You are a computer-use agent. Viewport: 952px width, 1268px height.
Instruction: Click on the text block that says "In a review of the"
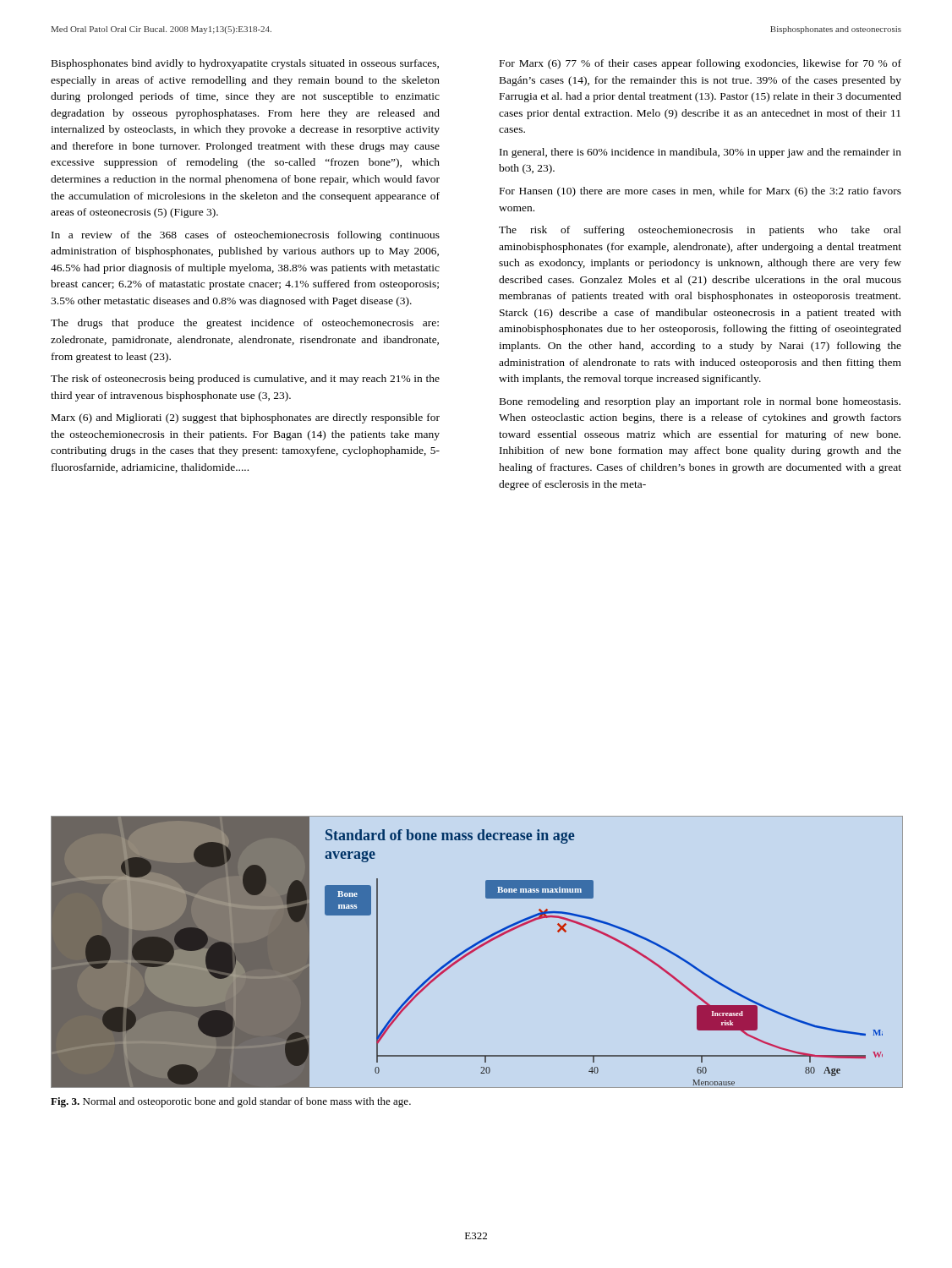tap(245, 268)
